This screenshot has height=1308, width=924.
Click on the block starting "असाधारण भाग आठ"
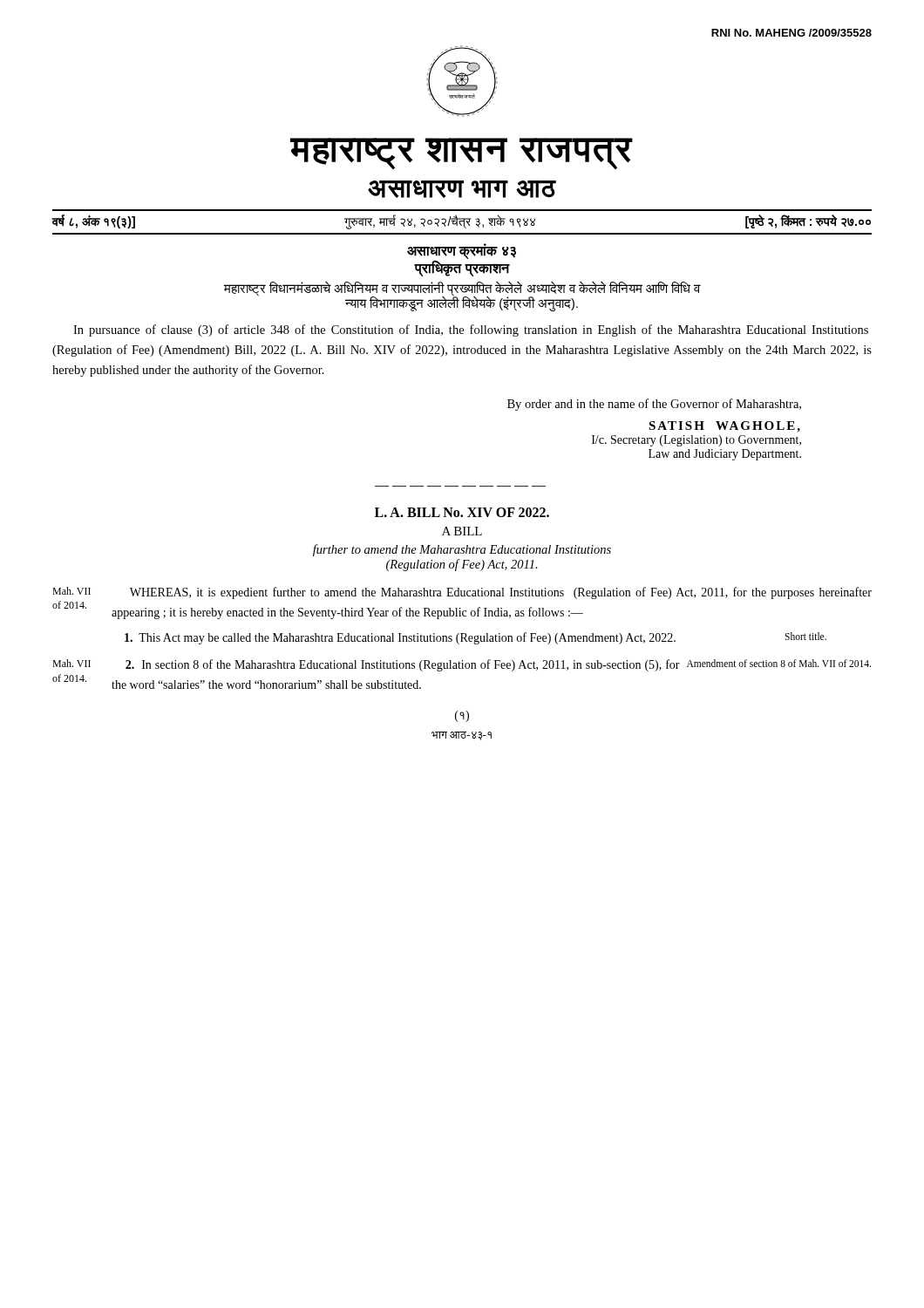(462, 188)
